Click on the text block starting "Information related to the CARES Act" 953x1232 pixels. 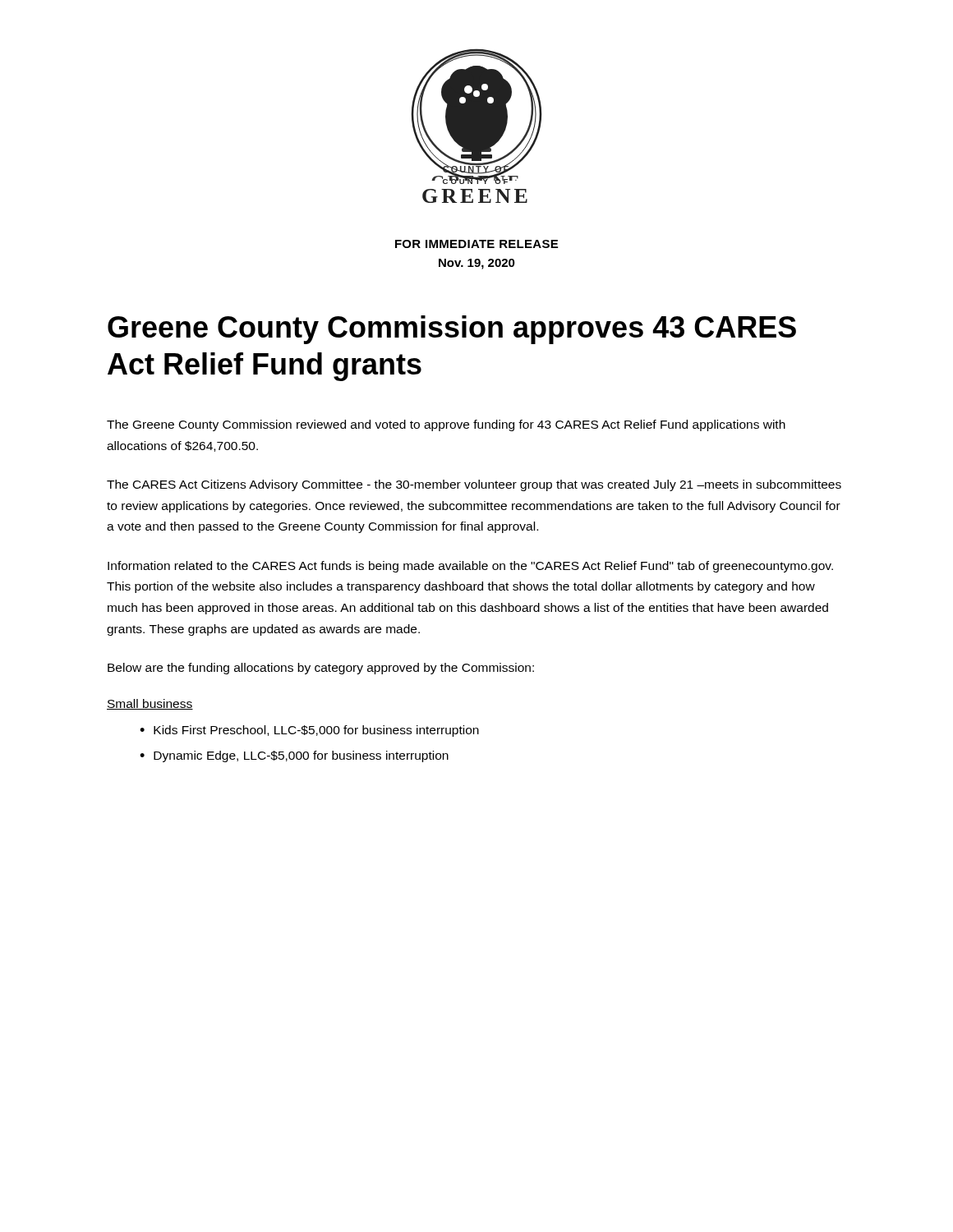click(x=470, y=597)
